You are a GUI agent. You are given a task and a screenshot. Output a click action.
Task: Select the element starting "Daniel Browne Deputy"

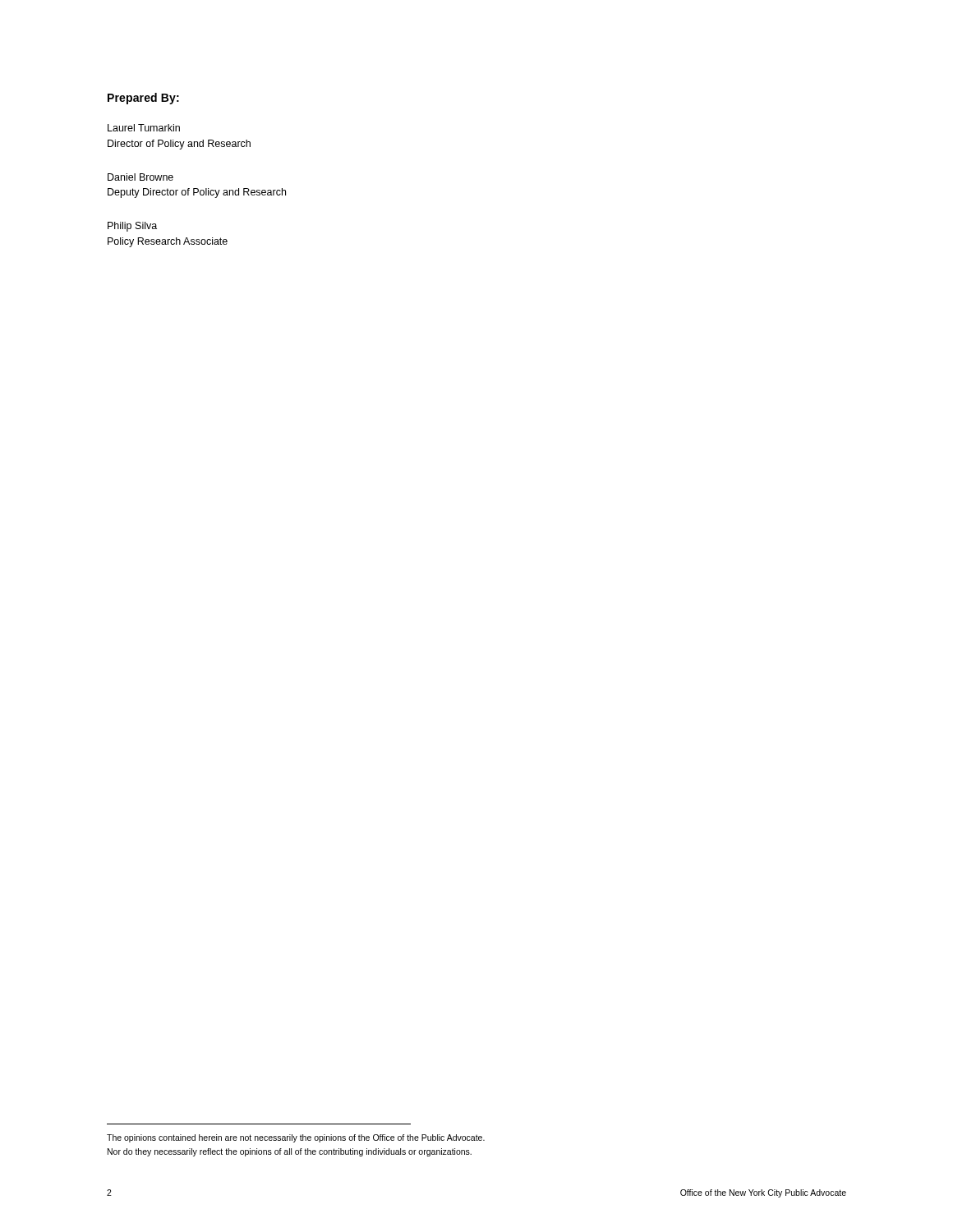(140, 177)
